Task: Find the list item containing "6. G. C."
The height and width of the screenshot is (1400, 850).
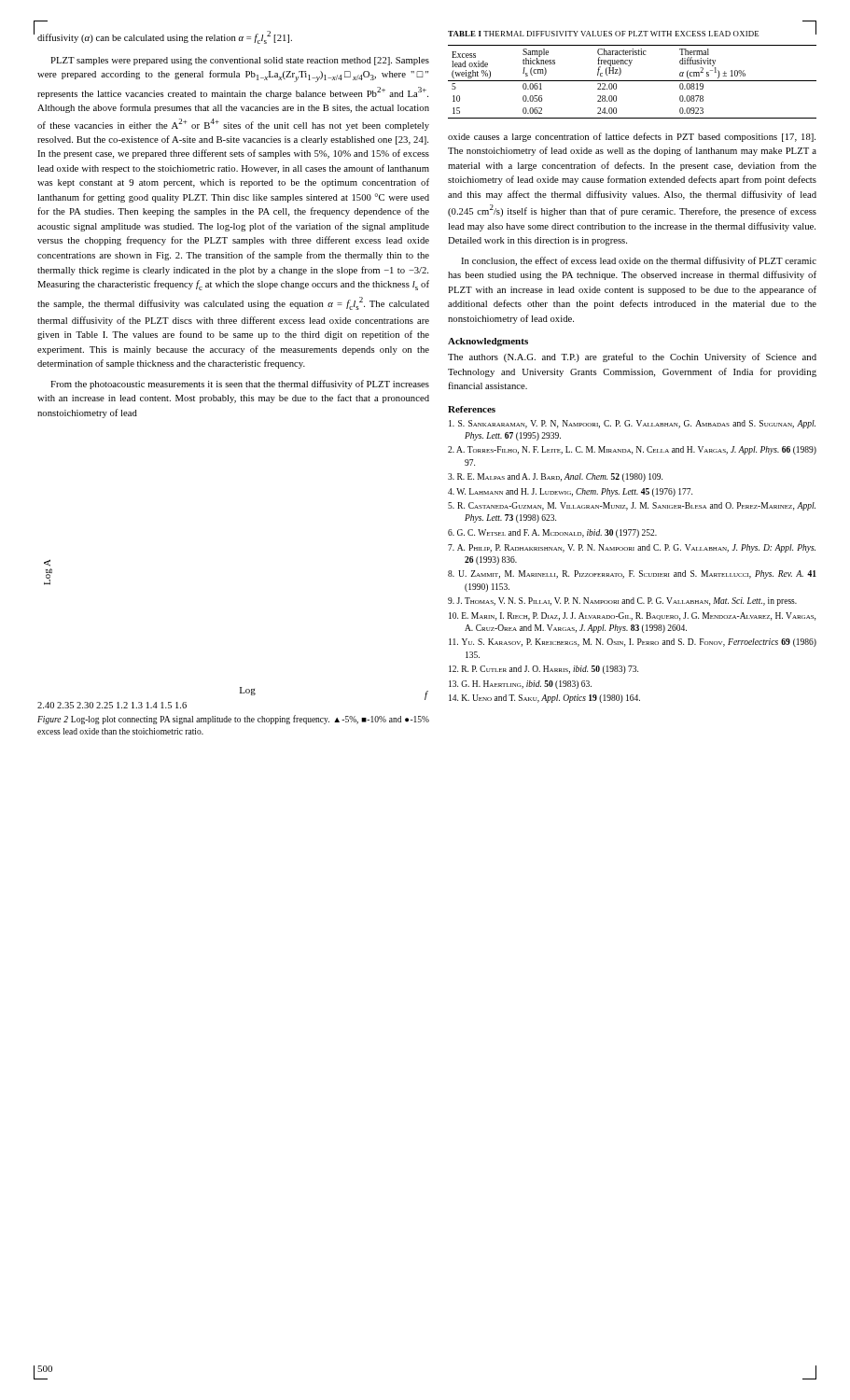Action: click(552, 533)
